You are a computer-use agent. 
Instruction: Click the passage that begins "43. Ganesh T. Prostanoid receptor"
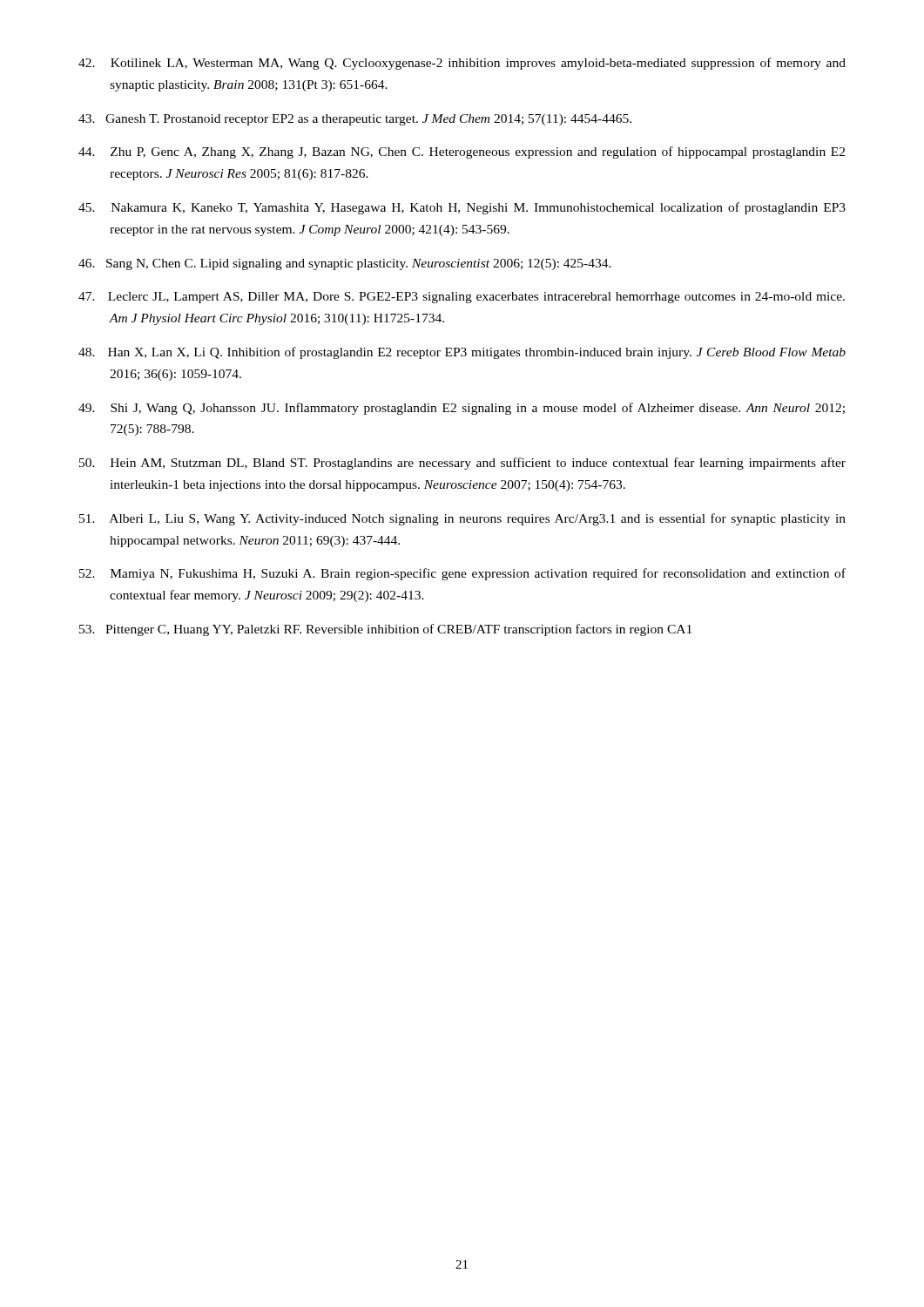[355, 118]
